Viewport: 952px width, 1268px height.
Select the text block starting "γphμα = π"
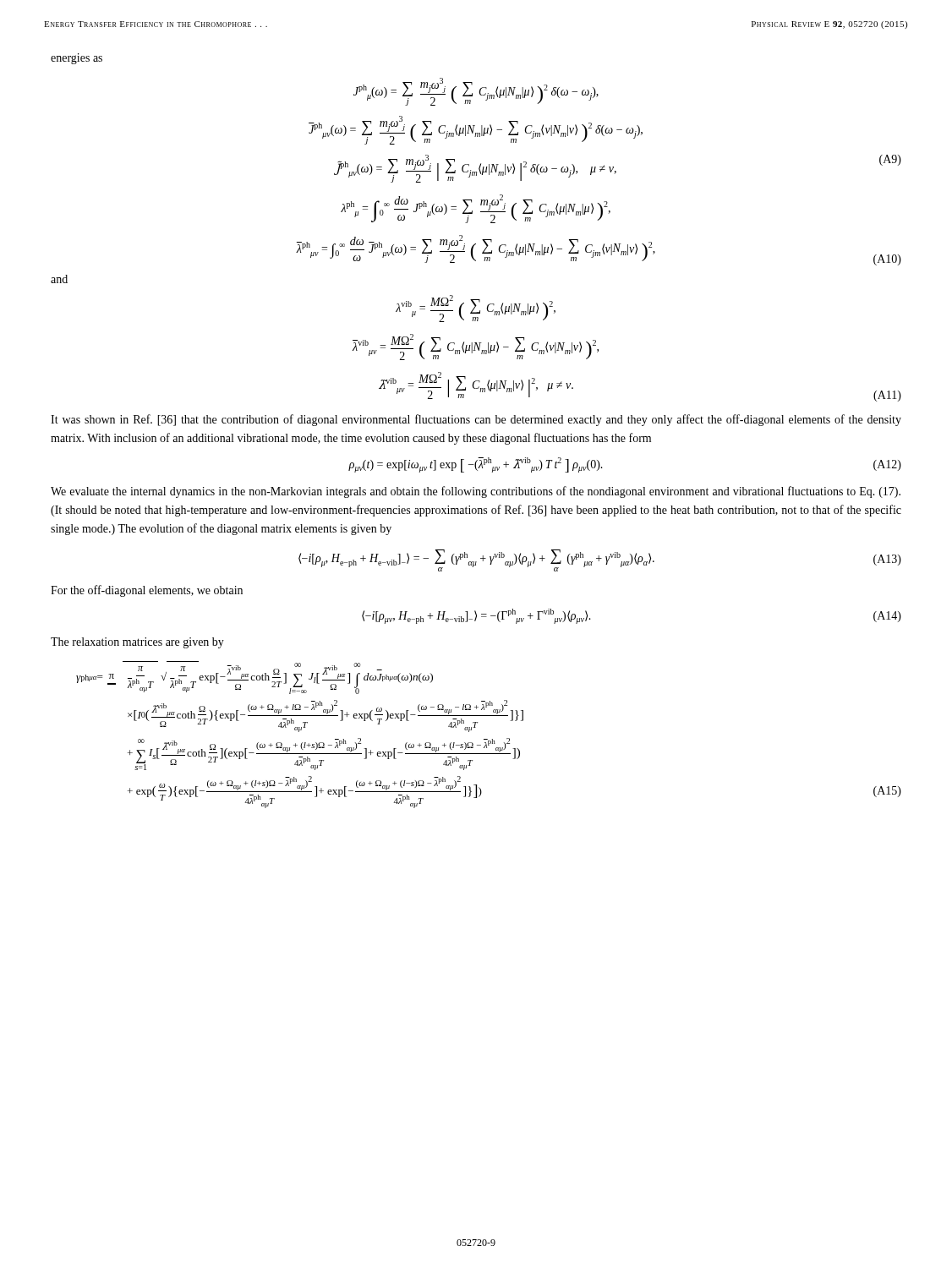(476, 733)
